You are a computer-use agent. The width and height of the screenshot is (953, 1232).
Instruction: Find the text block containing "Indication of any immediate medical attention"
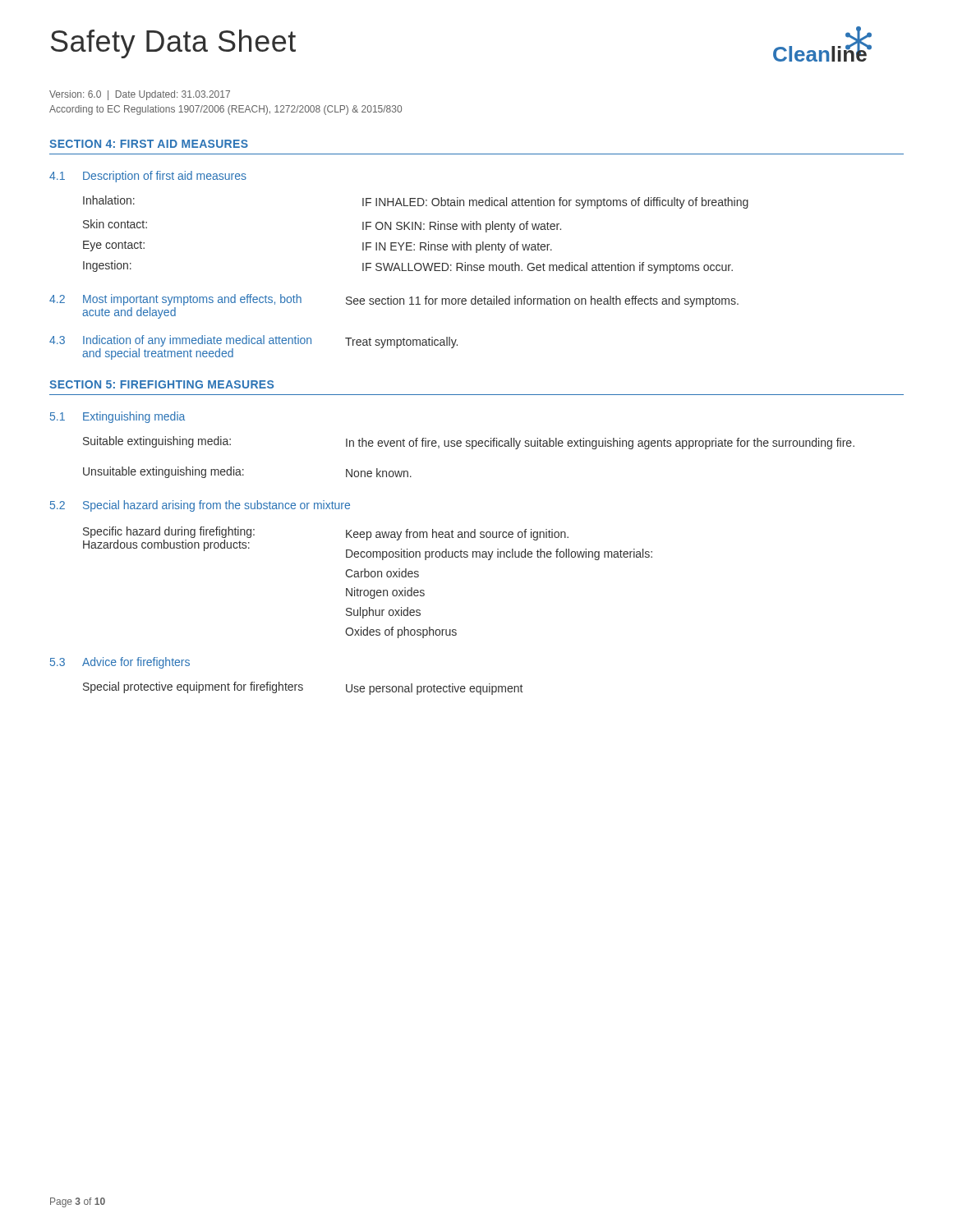197,347
